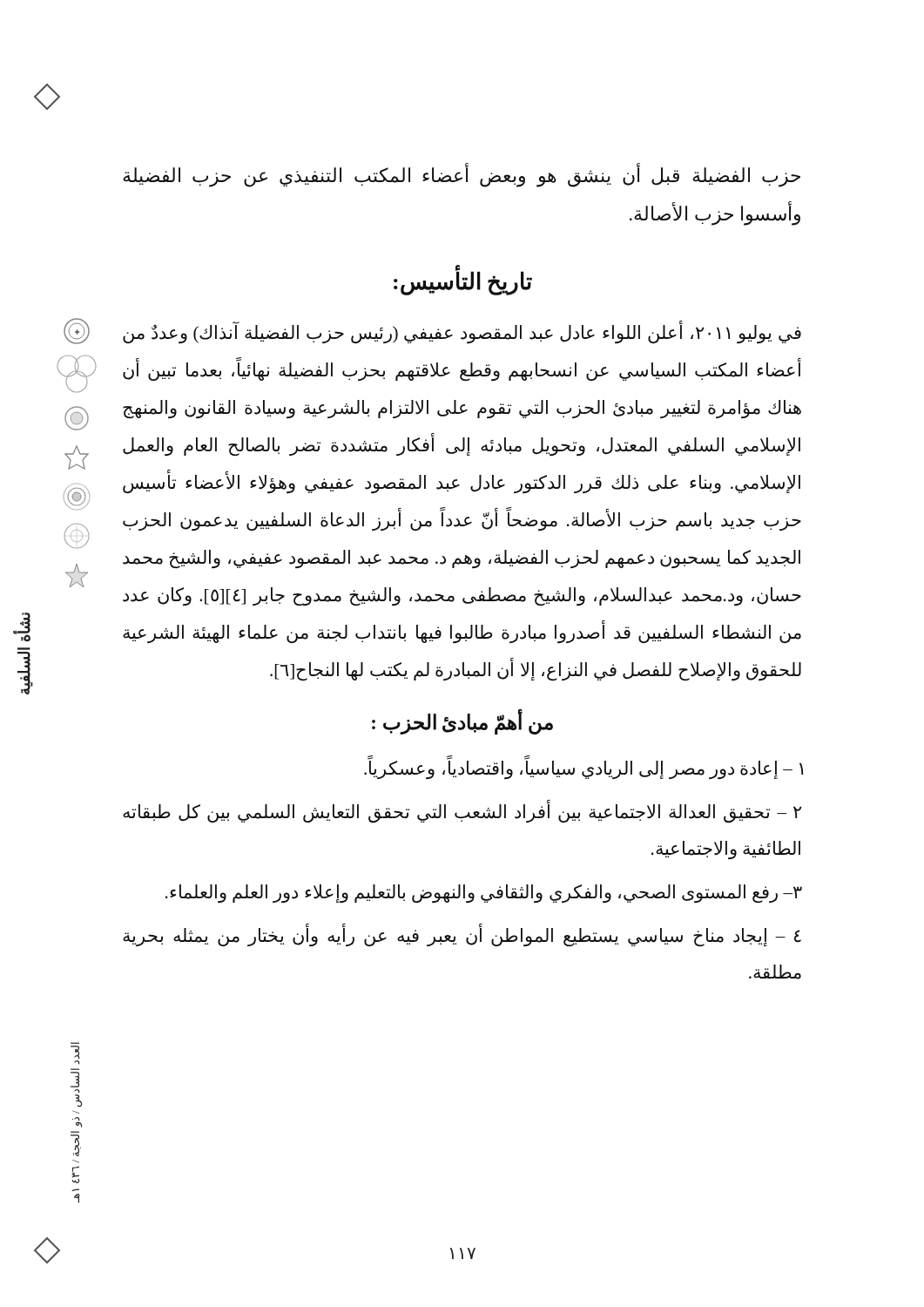Locate the text starting "٣– رفع المستوى"
Viewport: 924px width, 1307px height.
tap(483, 893)
